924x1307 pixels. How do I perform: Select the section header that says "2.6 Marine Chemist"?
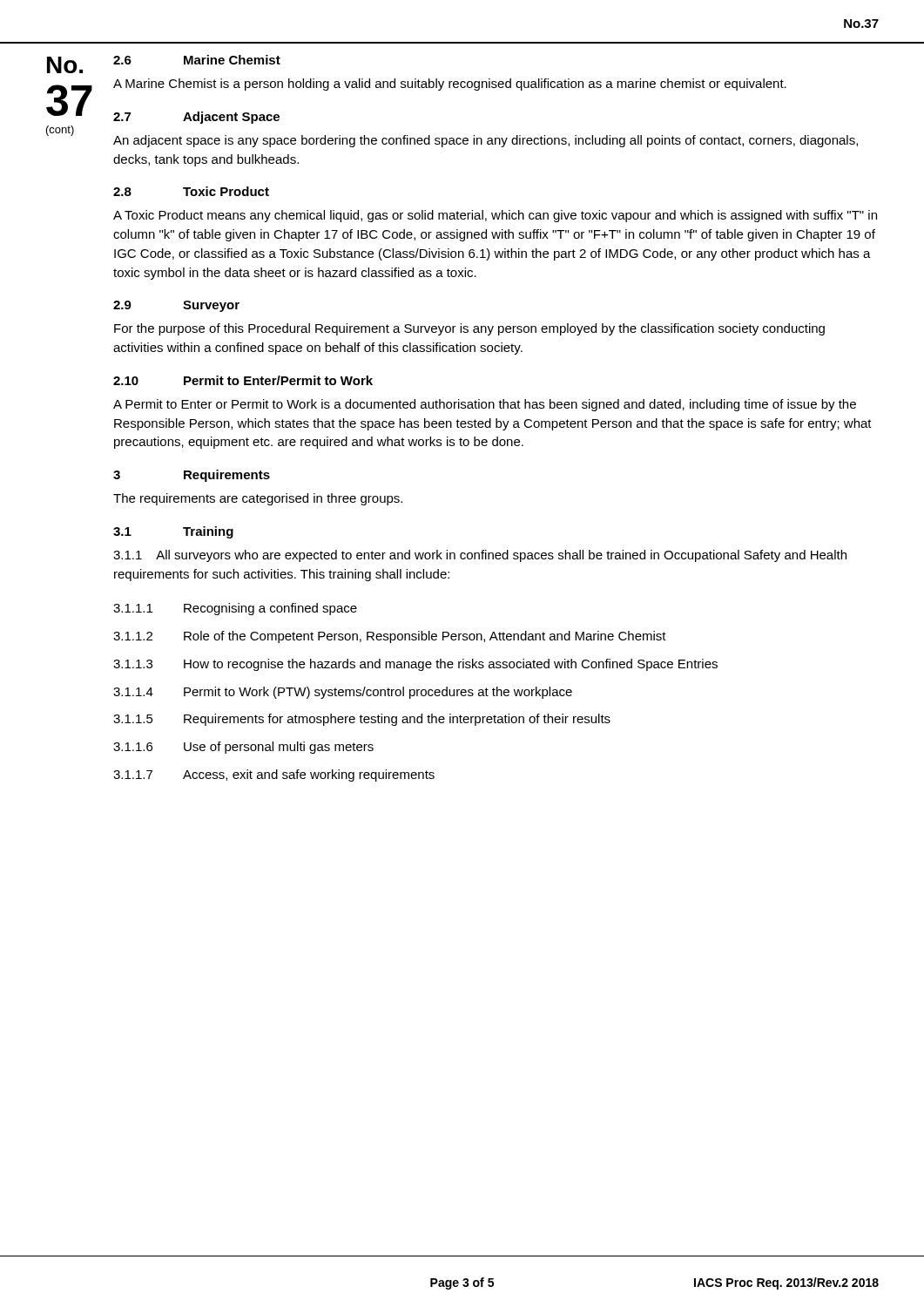[x=197, y=60]
